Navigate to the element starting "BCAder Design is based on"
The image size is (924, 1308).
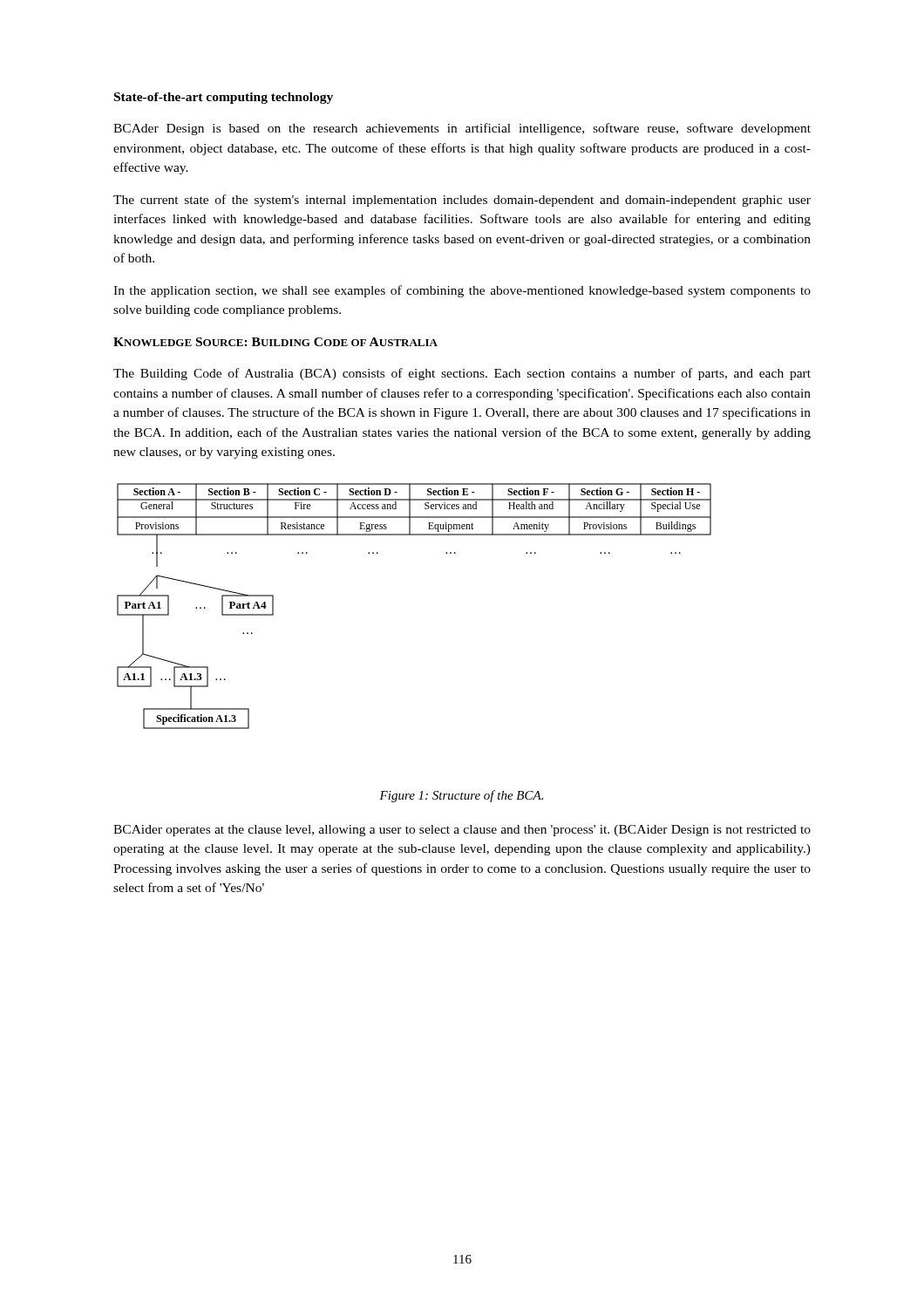click(462, 148)
